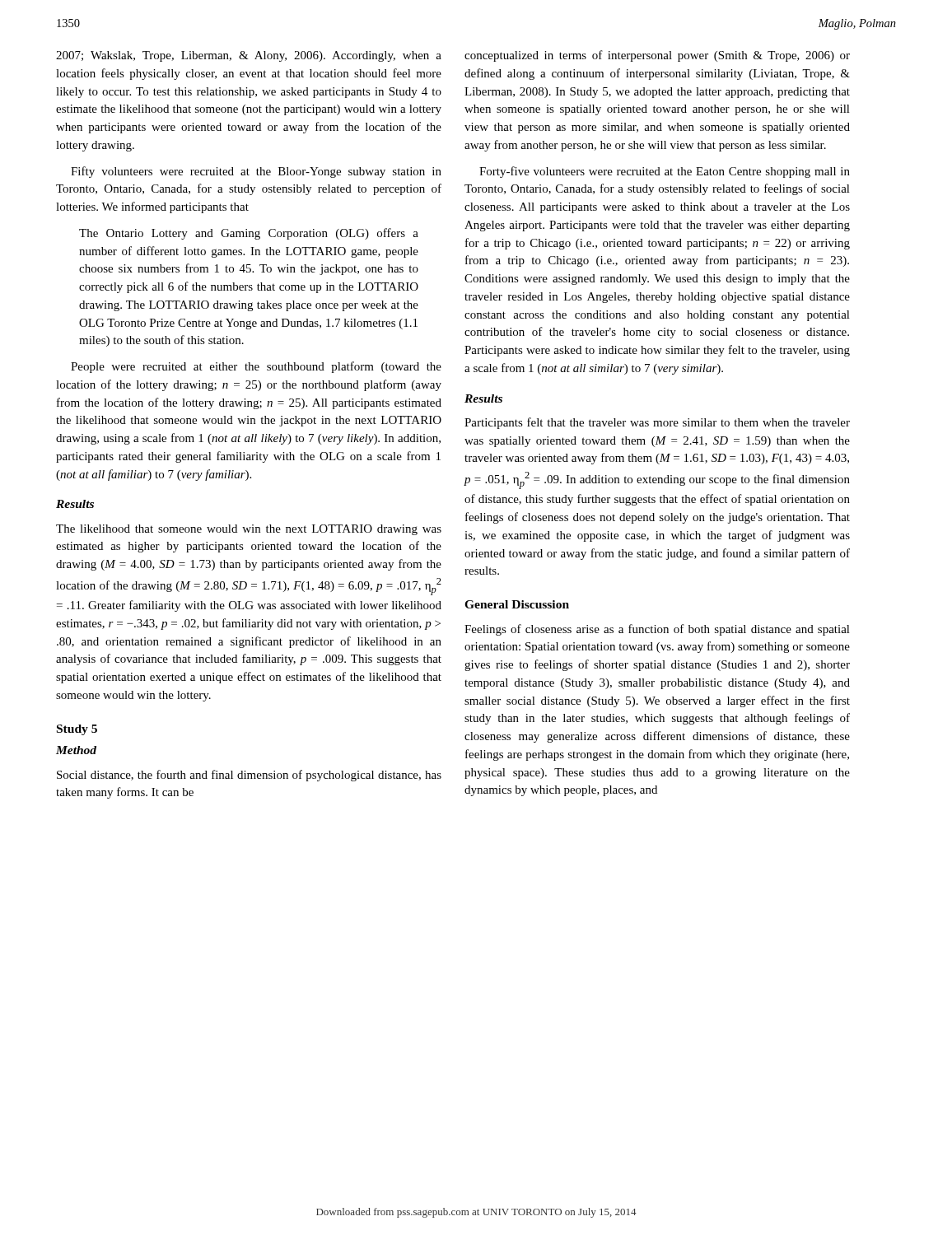Click on the section header with the text "General Discussion"

tap(517, 604)
